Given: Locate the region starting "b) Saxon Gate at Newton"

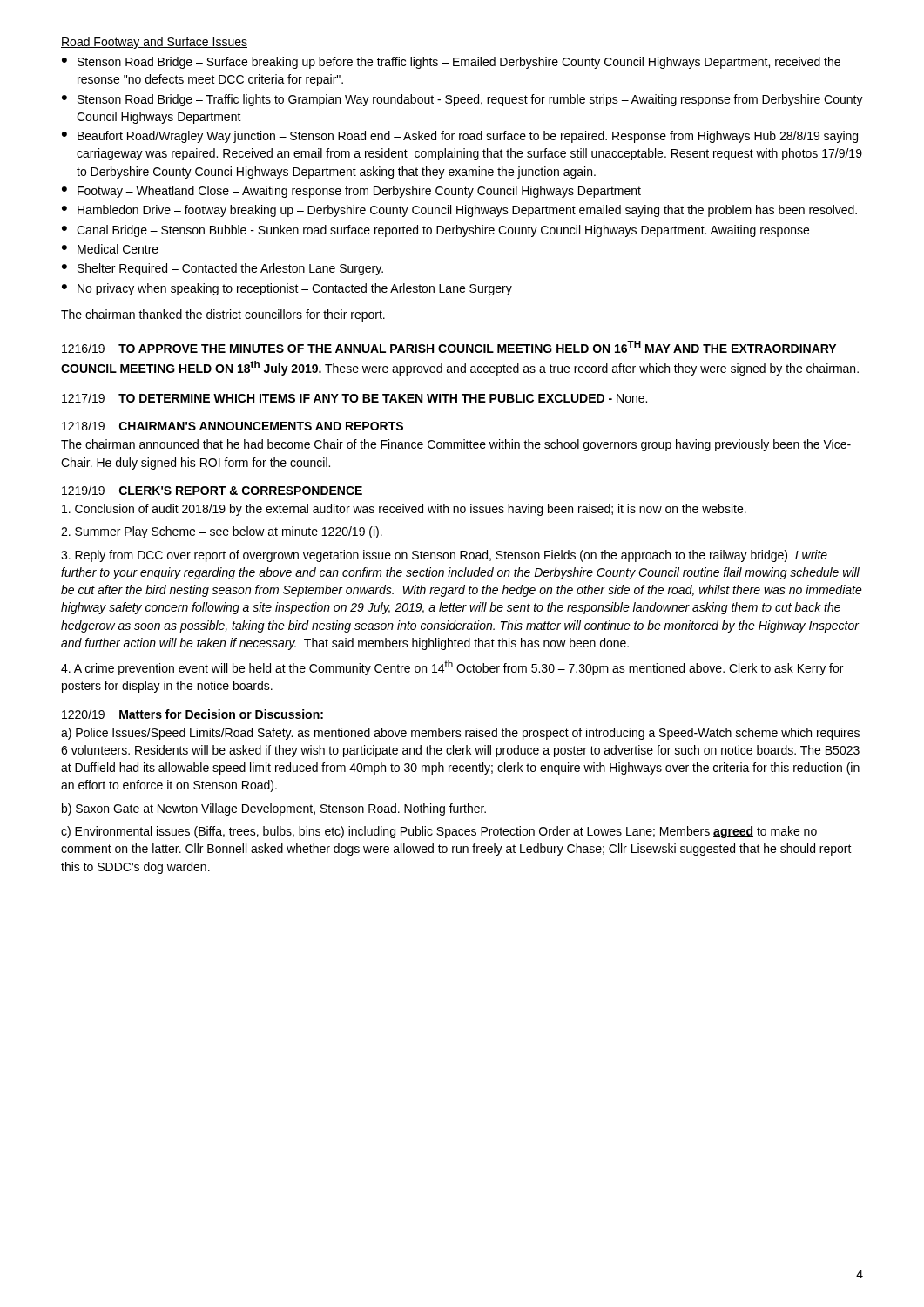Looking at the screenshot, I should click(x=274, y=808).
